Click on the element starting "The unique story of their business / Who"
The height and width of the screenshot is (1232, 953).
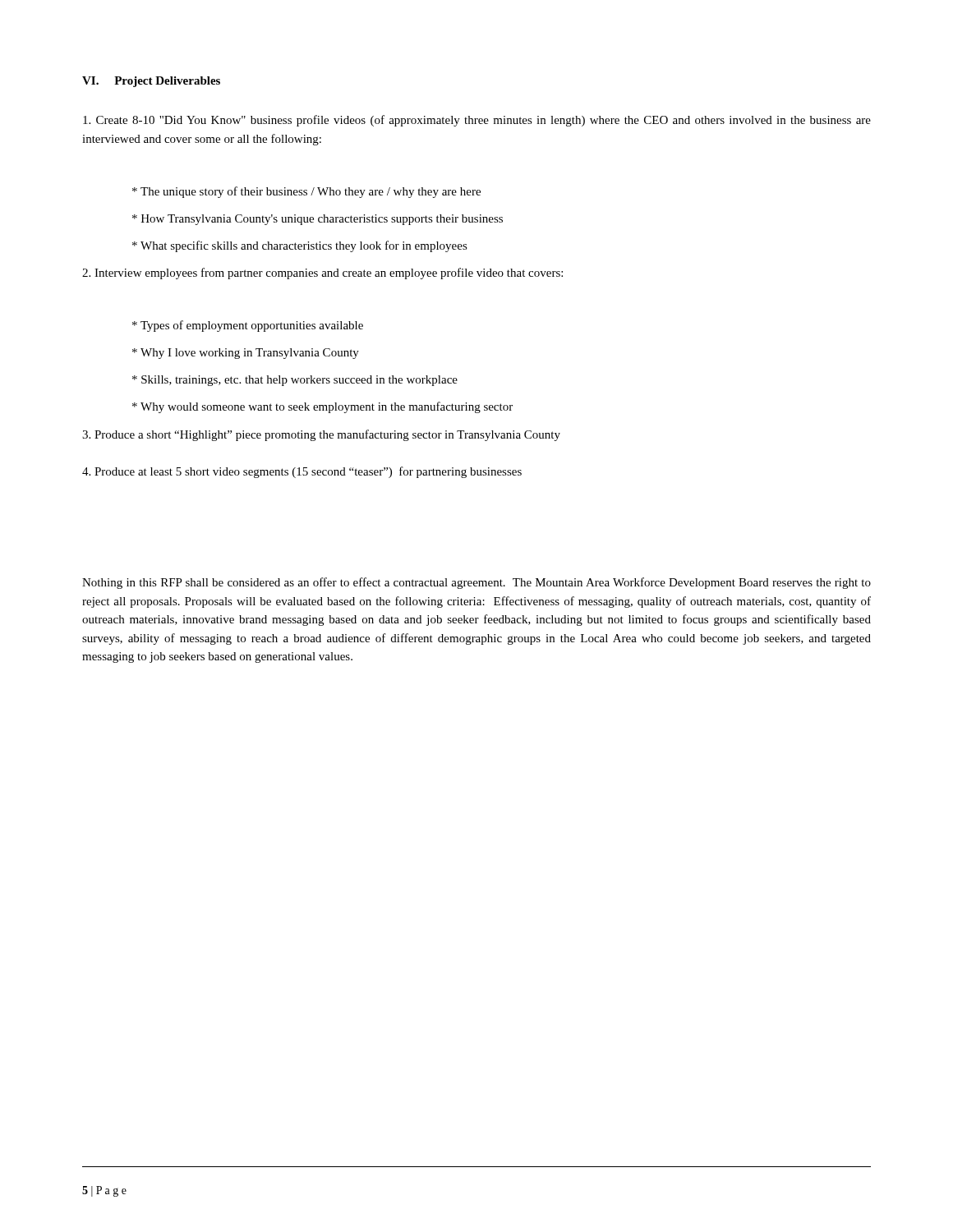click(x=306, y=191)
